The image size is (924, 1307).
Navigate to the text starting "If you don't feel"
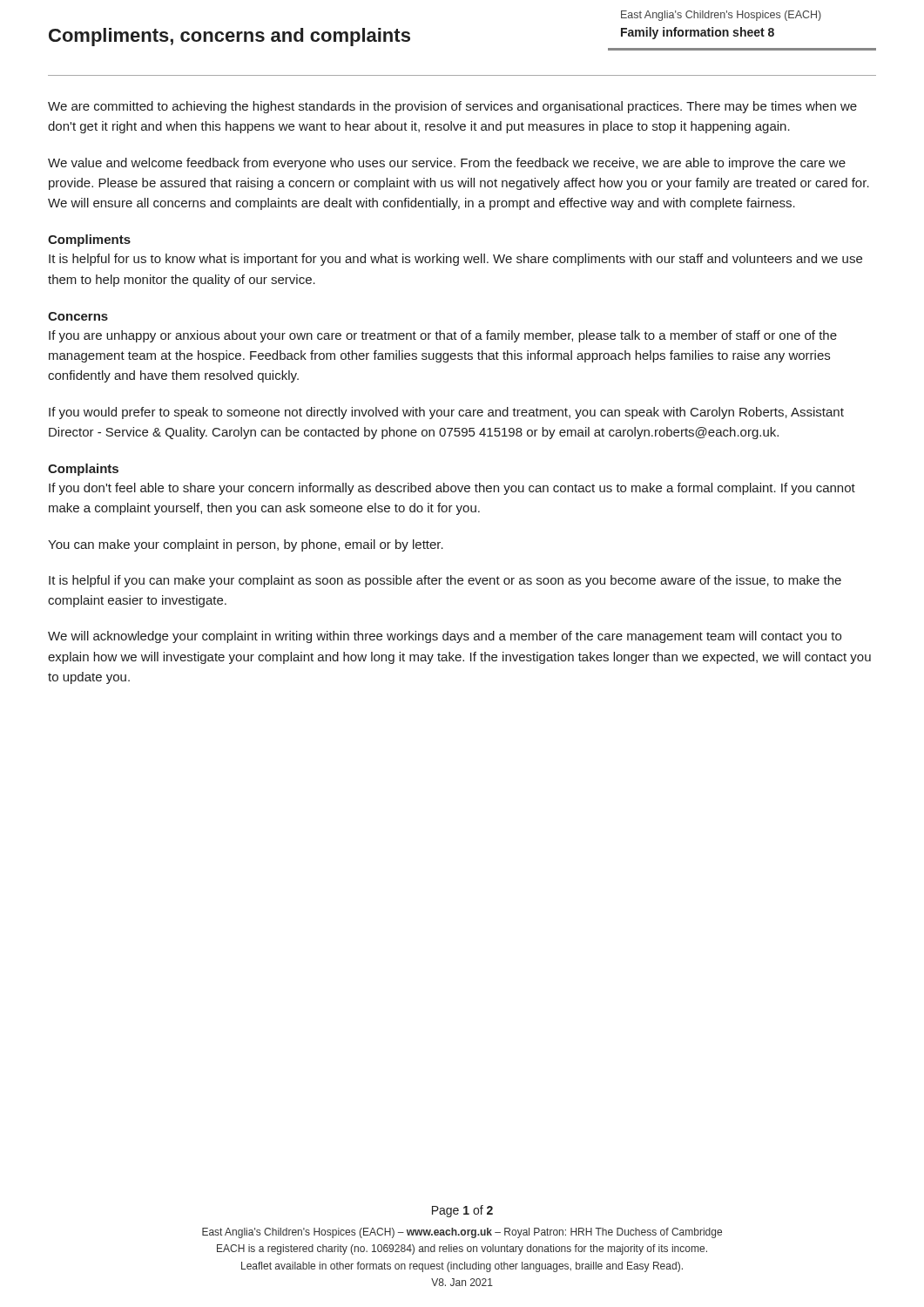(x=462, y=498)
